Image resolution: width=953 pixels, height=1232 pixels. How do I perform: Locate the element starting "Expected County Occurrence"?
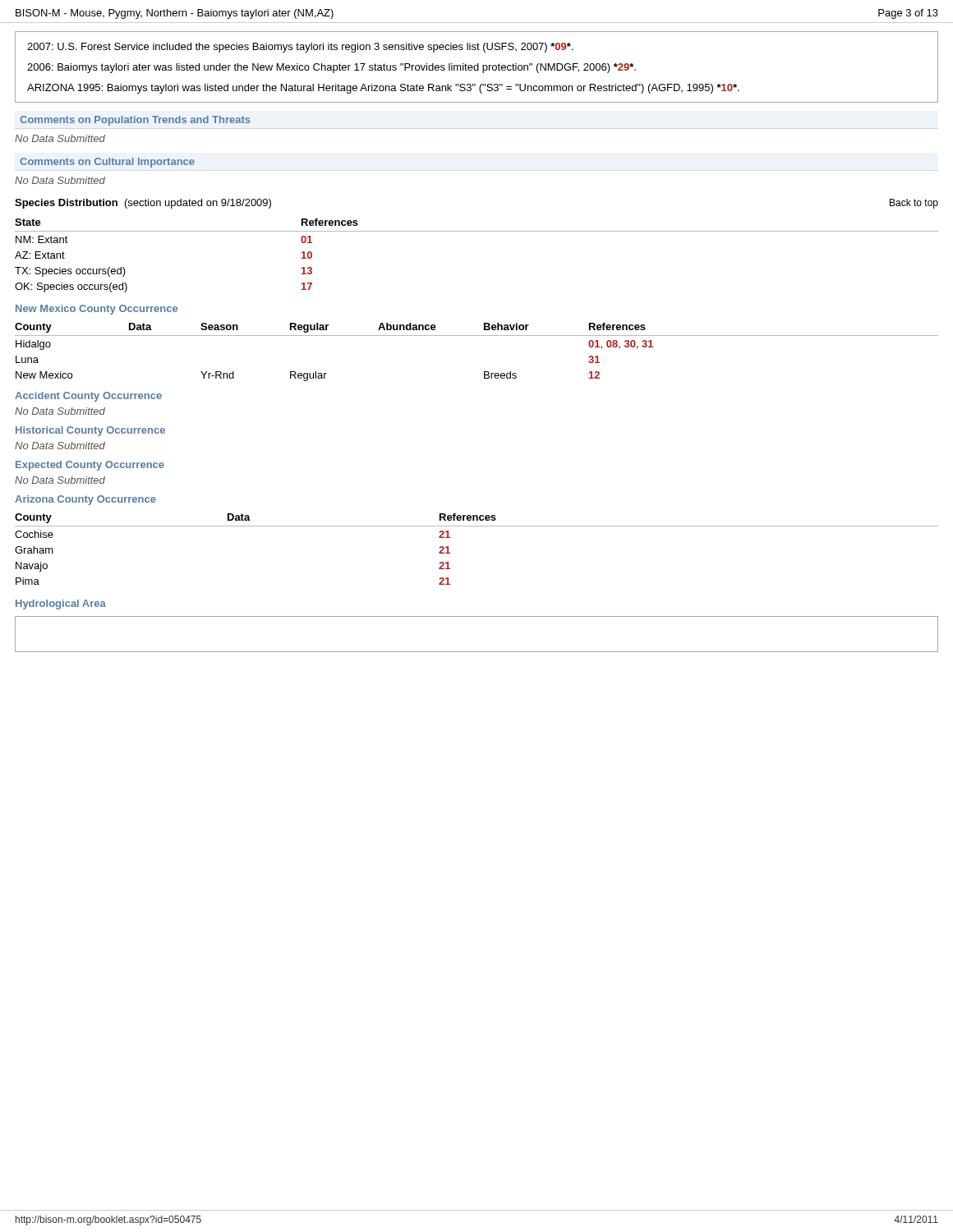90,464
